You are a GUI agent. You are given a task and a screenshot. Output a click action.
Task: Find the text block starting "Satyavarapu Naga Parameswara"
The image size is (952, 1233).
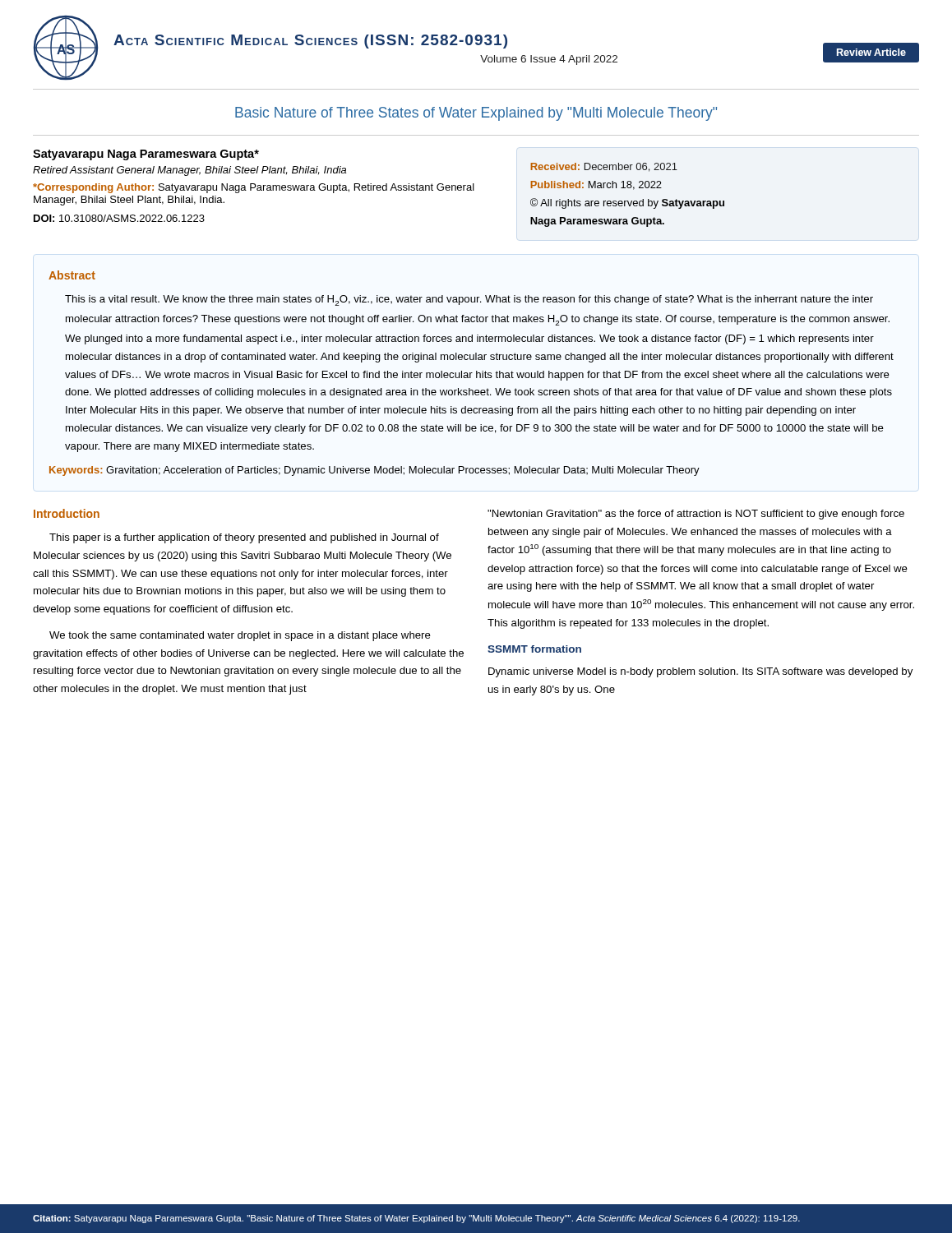(x=262, y=185)
